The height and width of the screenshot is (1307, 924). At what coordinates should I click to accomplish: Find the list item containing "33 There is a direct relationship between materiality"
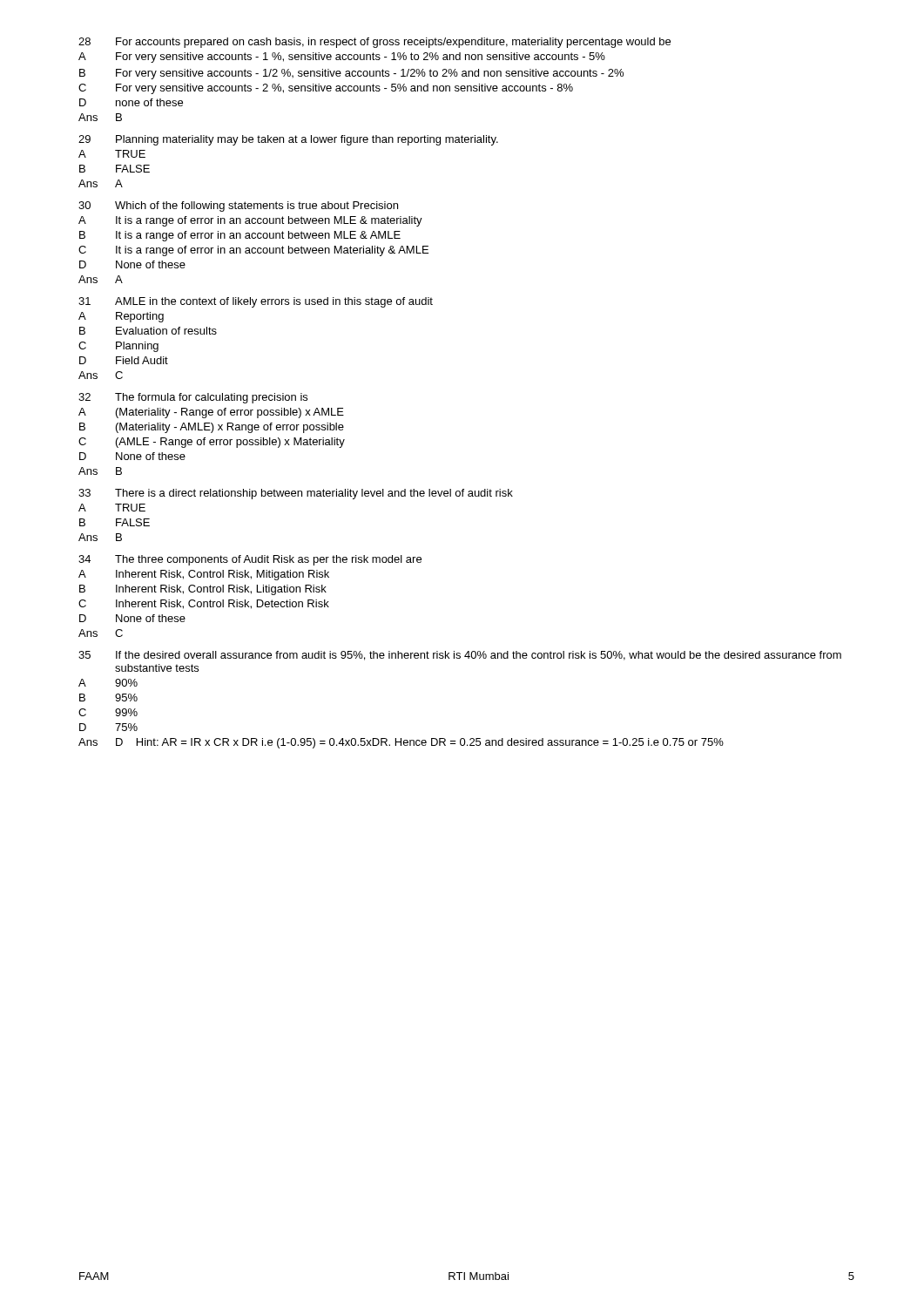466,493
